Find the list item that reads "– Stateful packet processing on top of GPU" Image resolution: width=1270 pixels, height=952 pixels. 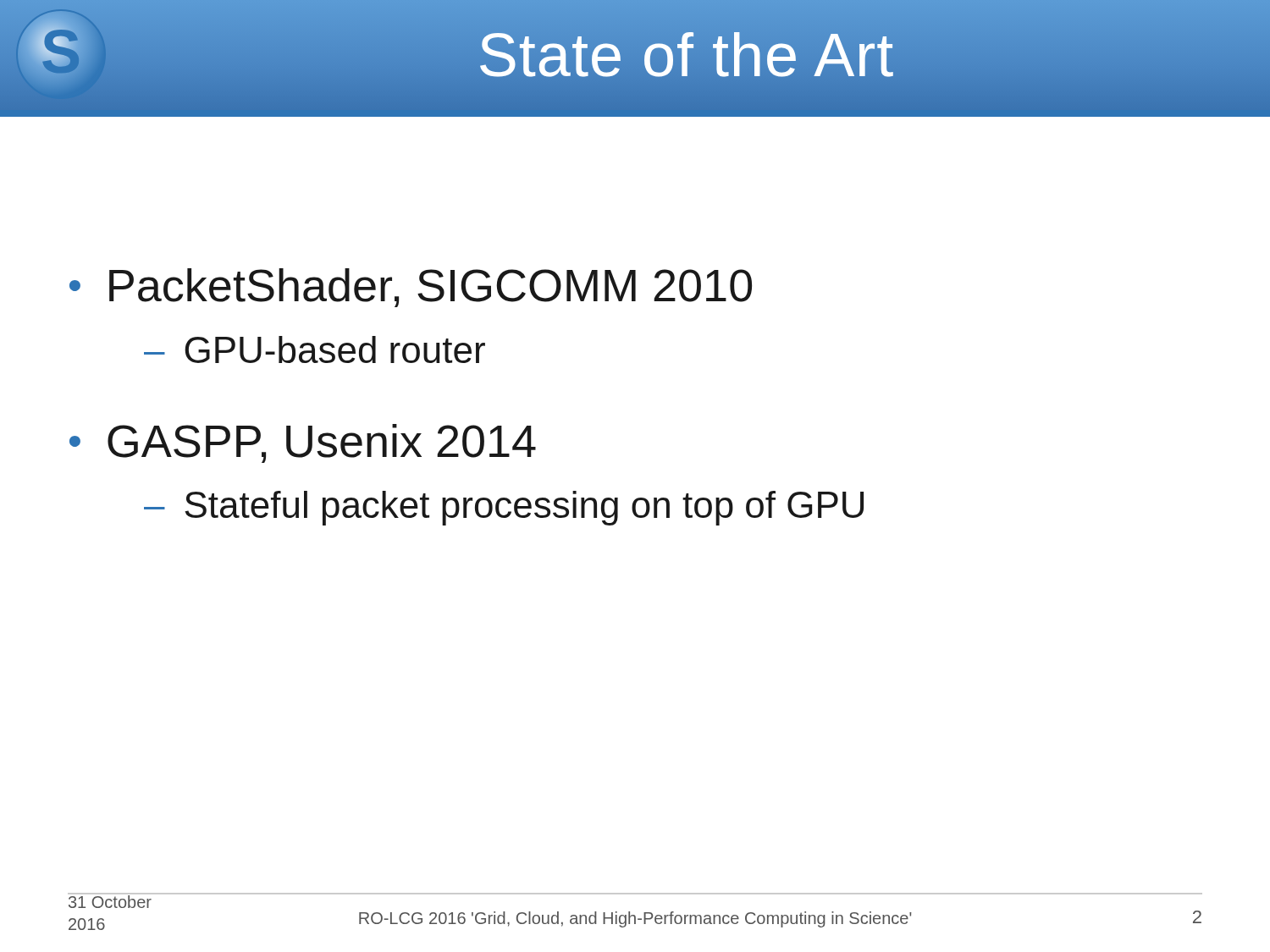pyautogui.click(x=505, y=506)
